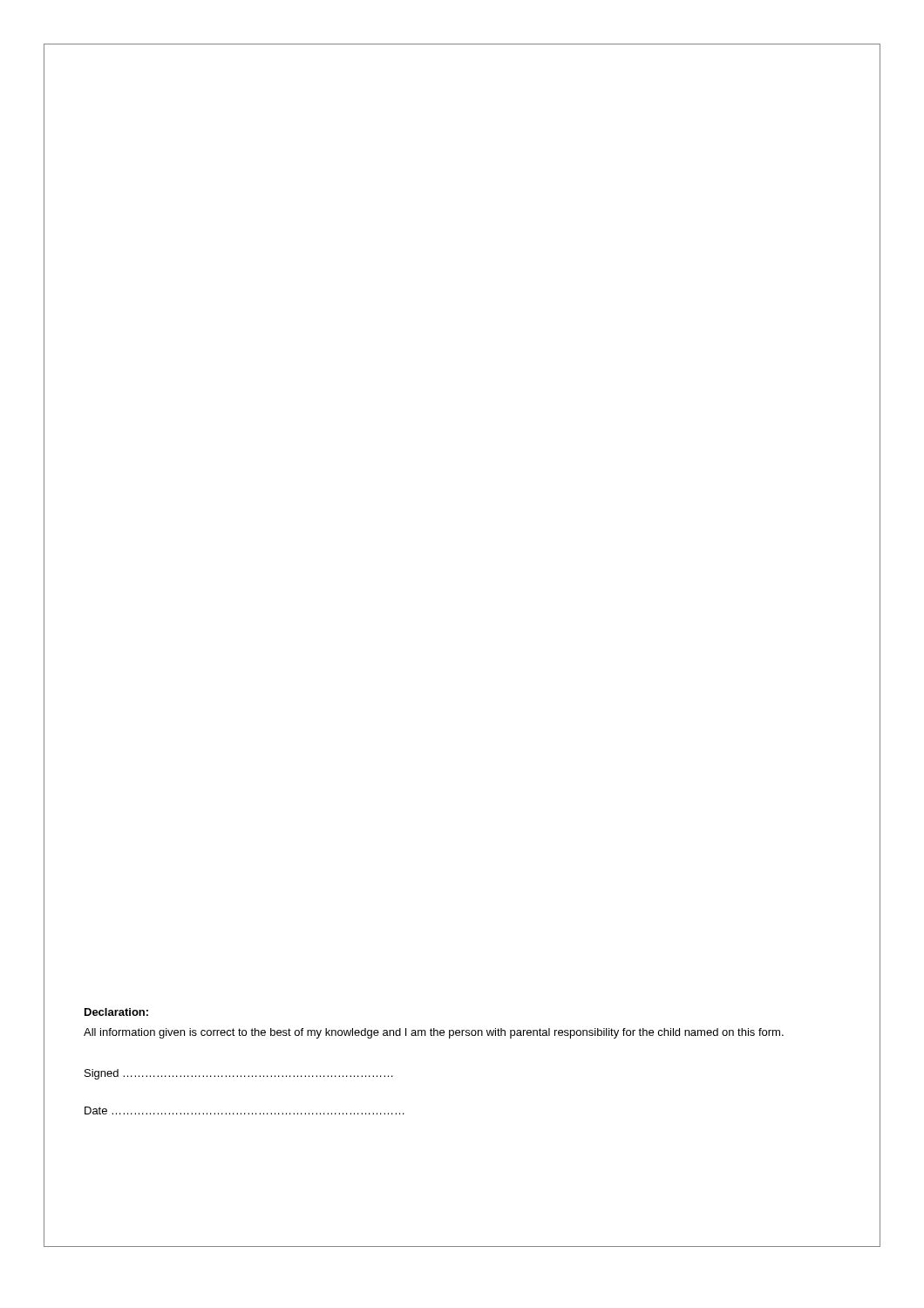
Task: Locate the text "Date ……………………………………………………………………"
Action: [x=245, y=1110]
